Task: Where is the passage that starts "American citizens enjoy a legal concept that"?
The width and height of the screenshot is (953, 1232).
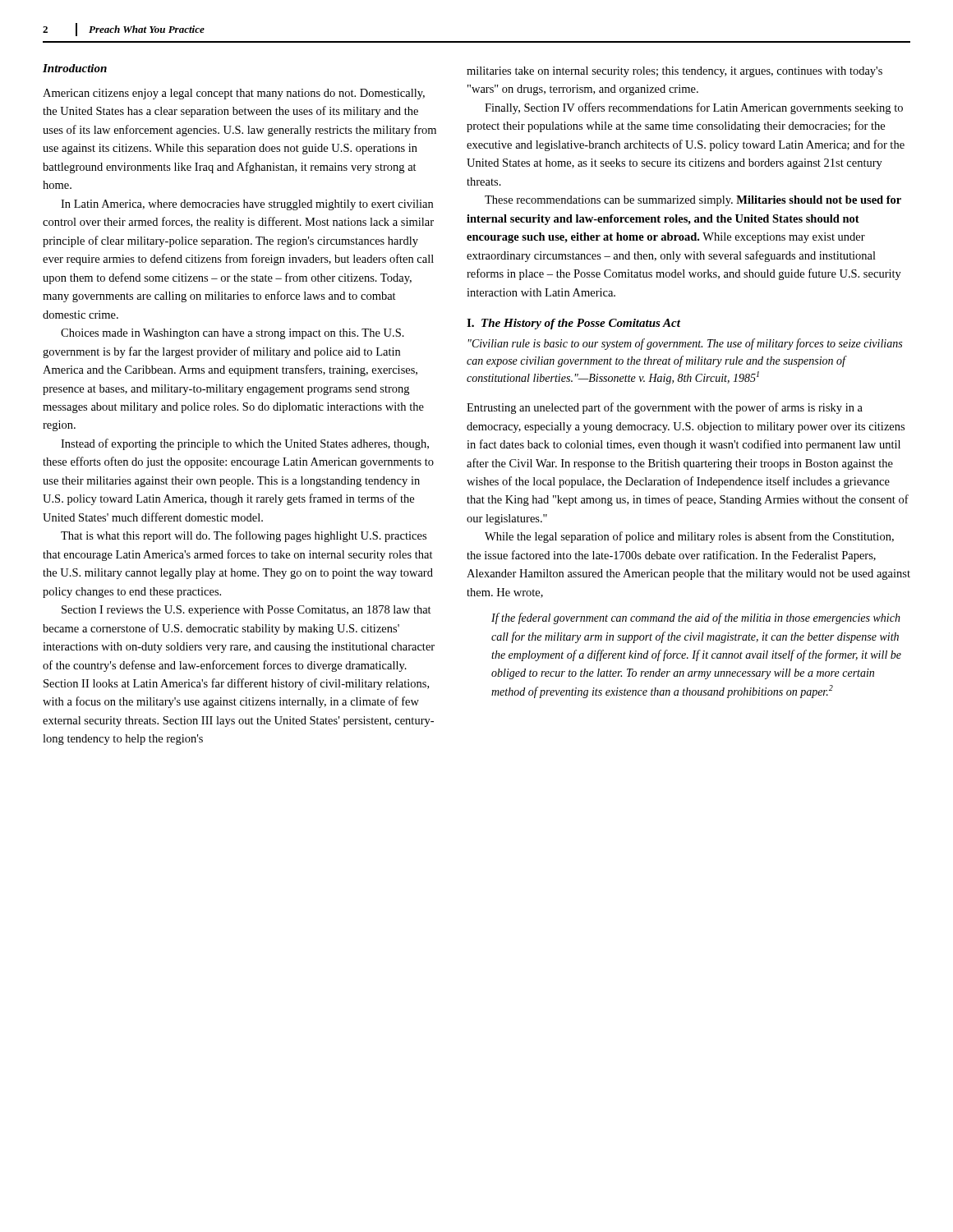Action: (x=240, y=139)
